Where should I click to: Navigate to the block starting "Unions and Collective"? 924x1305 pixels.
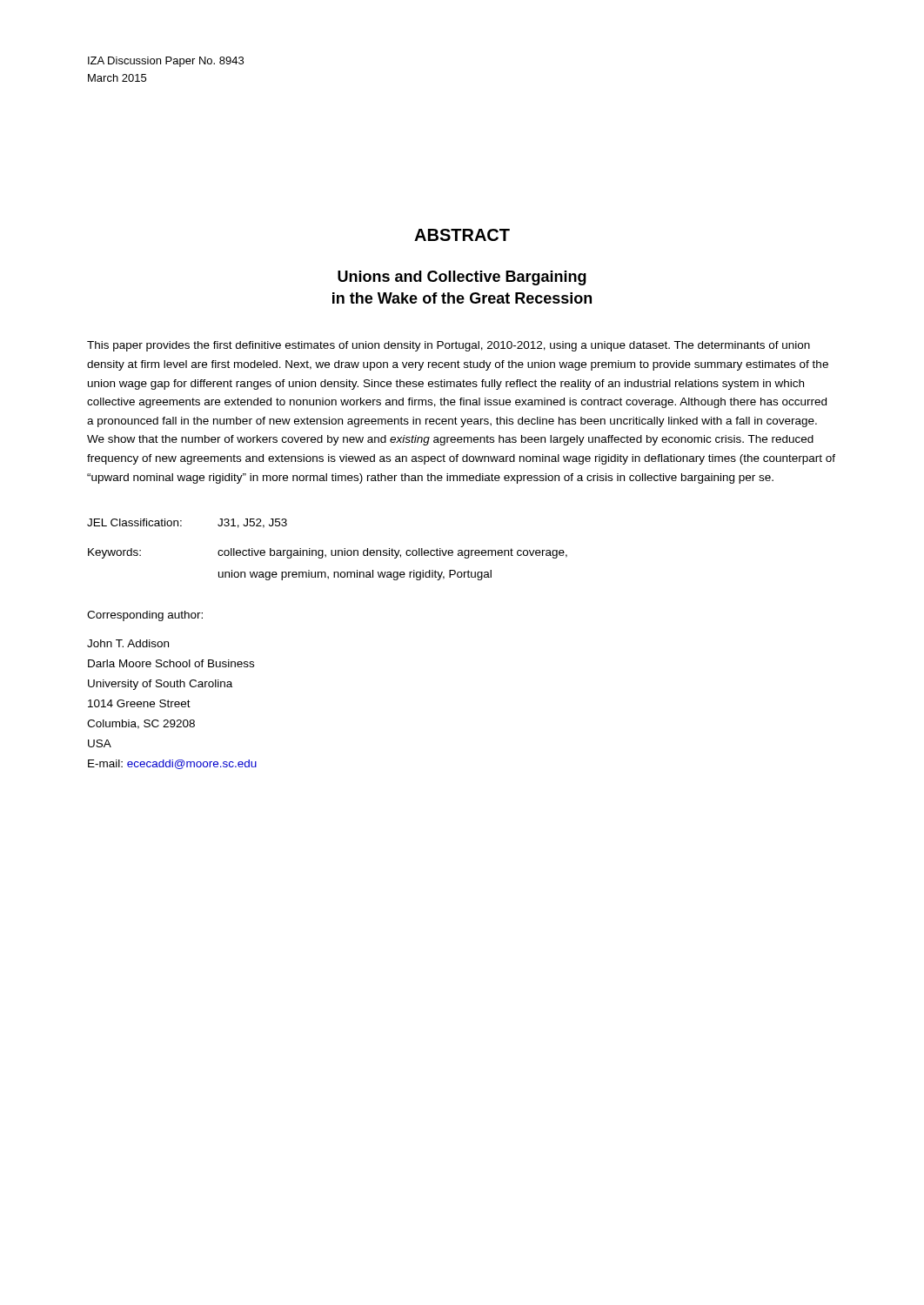point(462,288)
